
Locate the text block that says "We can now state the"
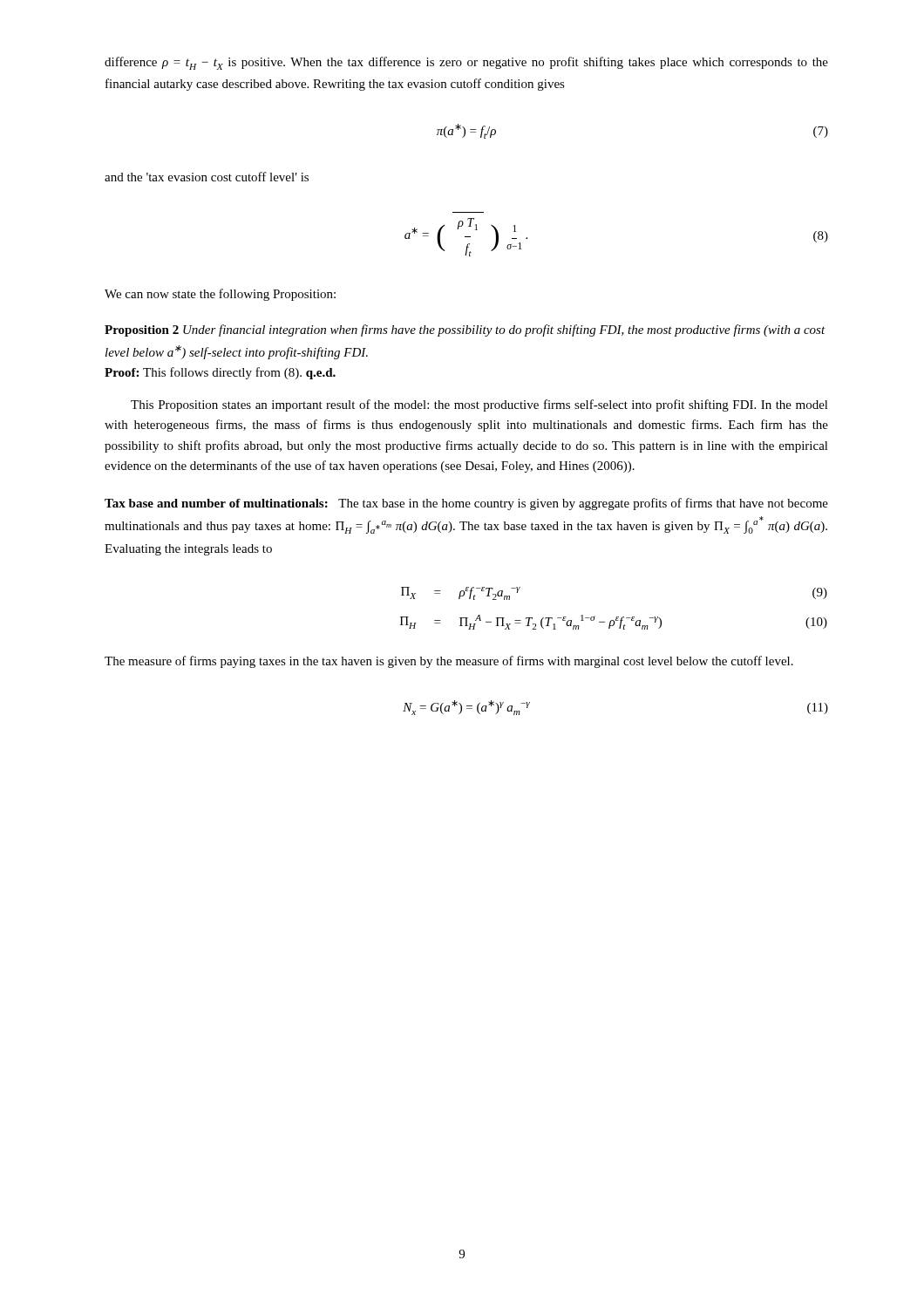[221, 294]
